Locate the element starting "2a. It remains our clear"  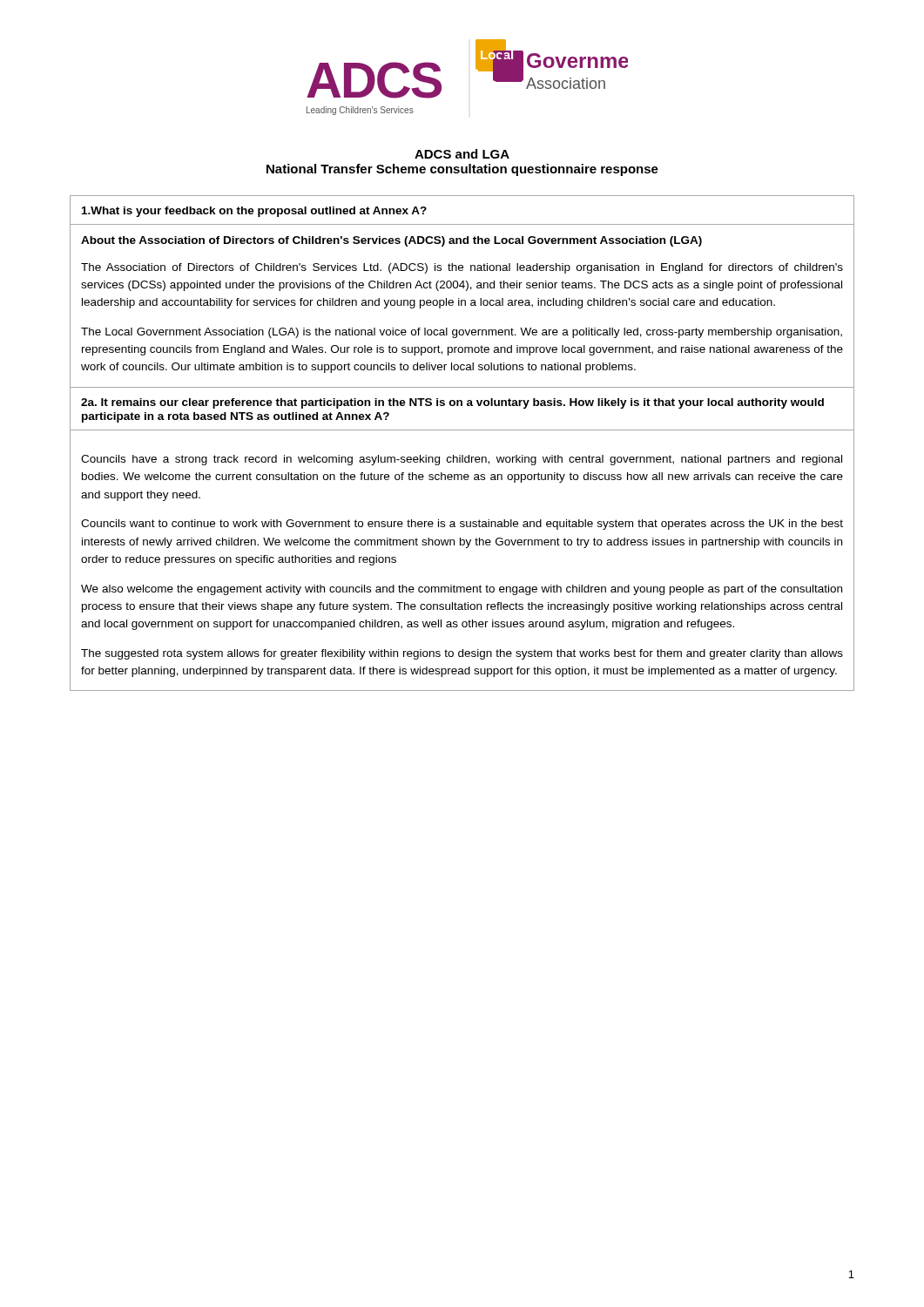[453, 409]
